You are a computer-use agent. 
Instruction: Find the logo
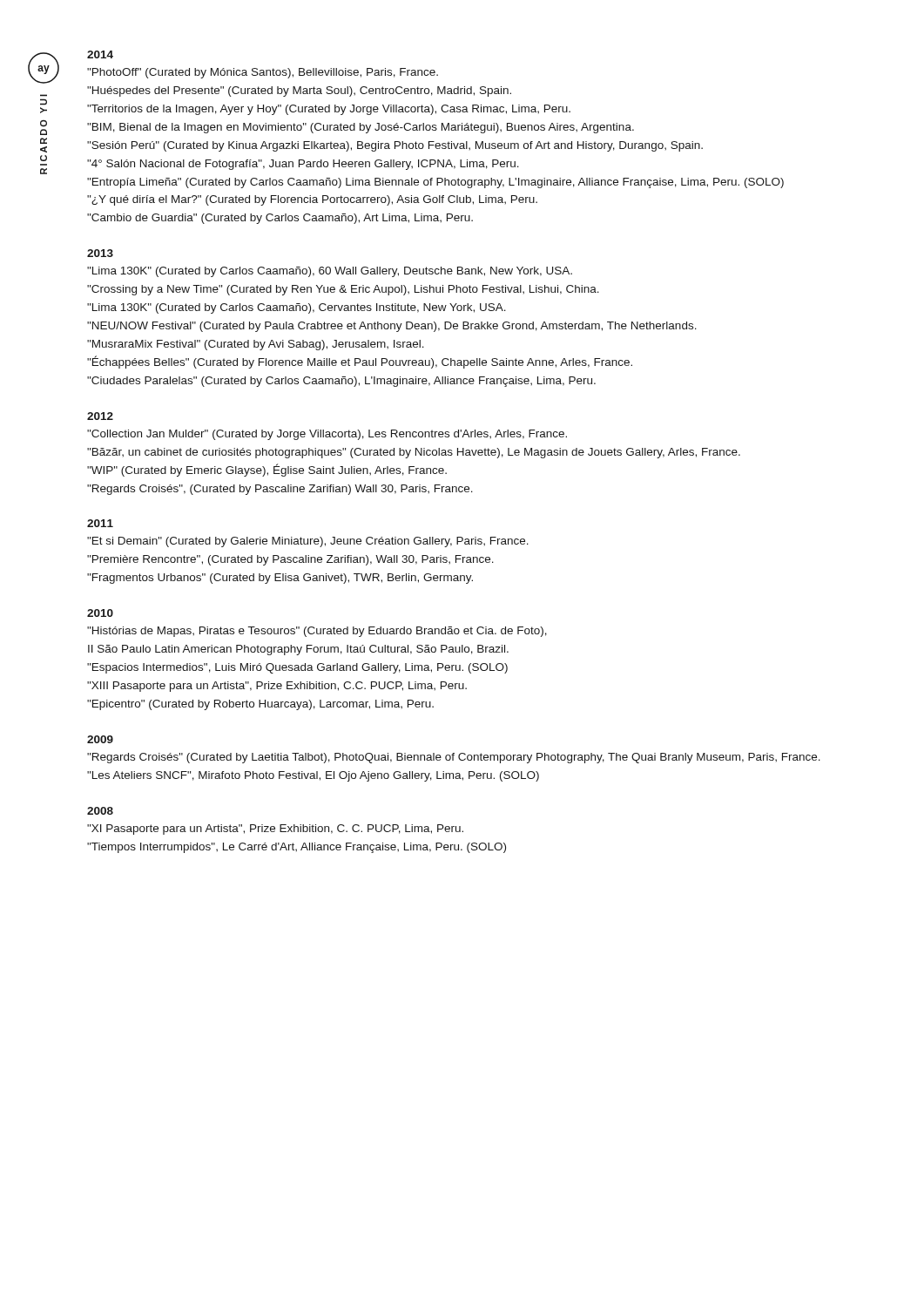pos(44,114)
